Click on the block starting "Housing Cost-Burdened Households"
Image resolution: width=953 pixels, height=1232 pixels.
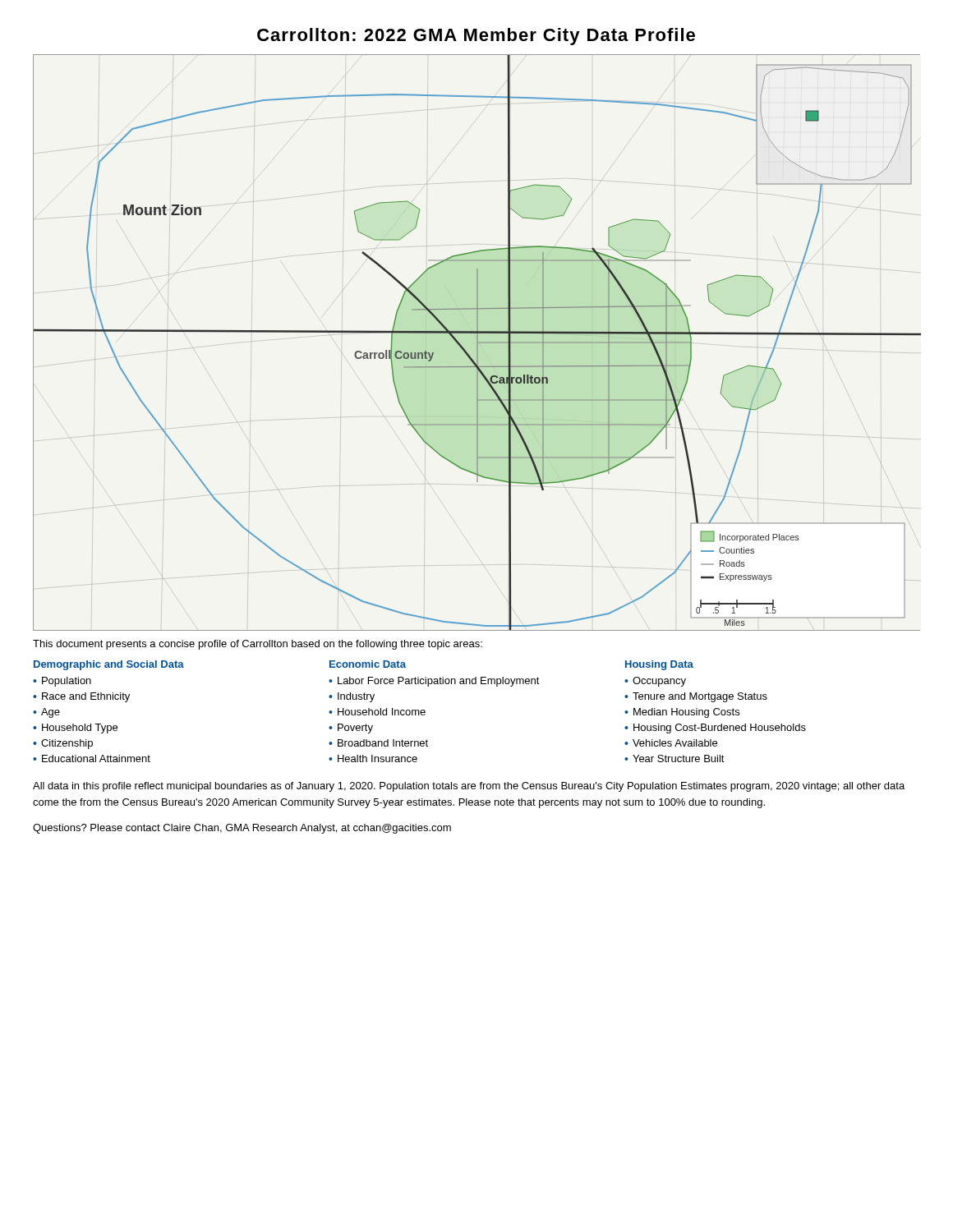click(x=719, y=727)
